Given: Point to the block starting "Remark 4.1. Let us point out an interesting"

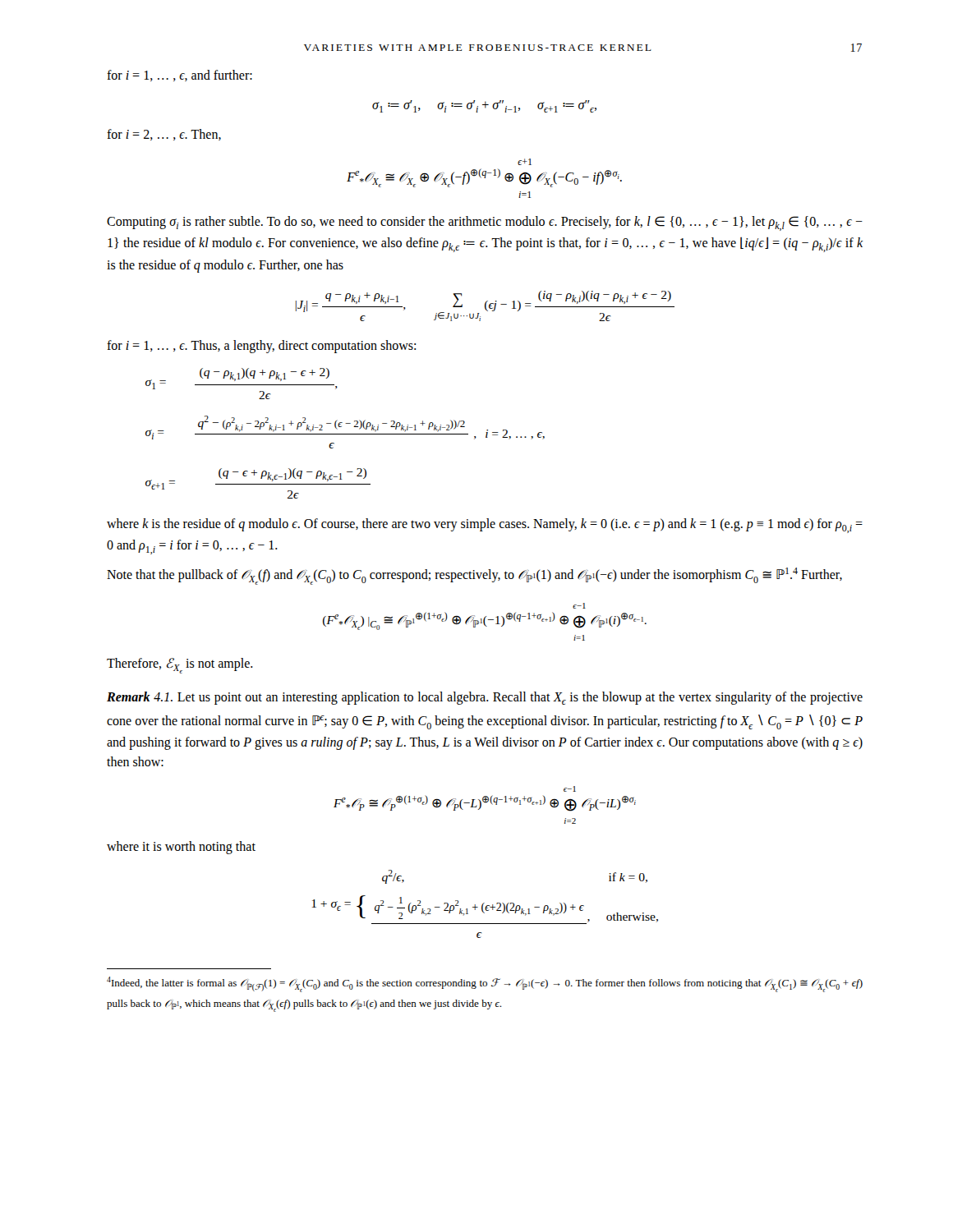Looking at the screenshot, I should (485, 730).
